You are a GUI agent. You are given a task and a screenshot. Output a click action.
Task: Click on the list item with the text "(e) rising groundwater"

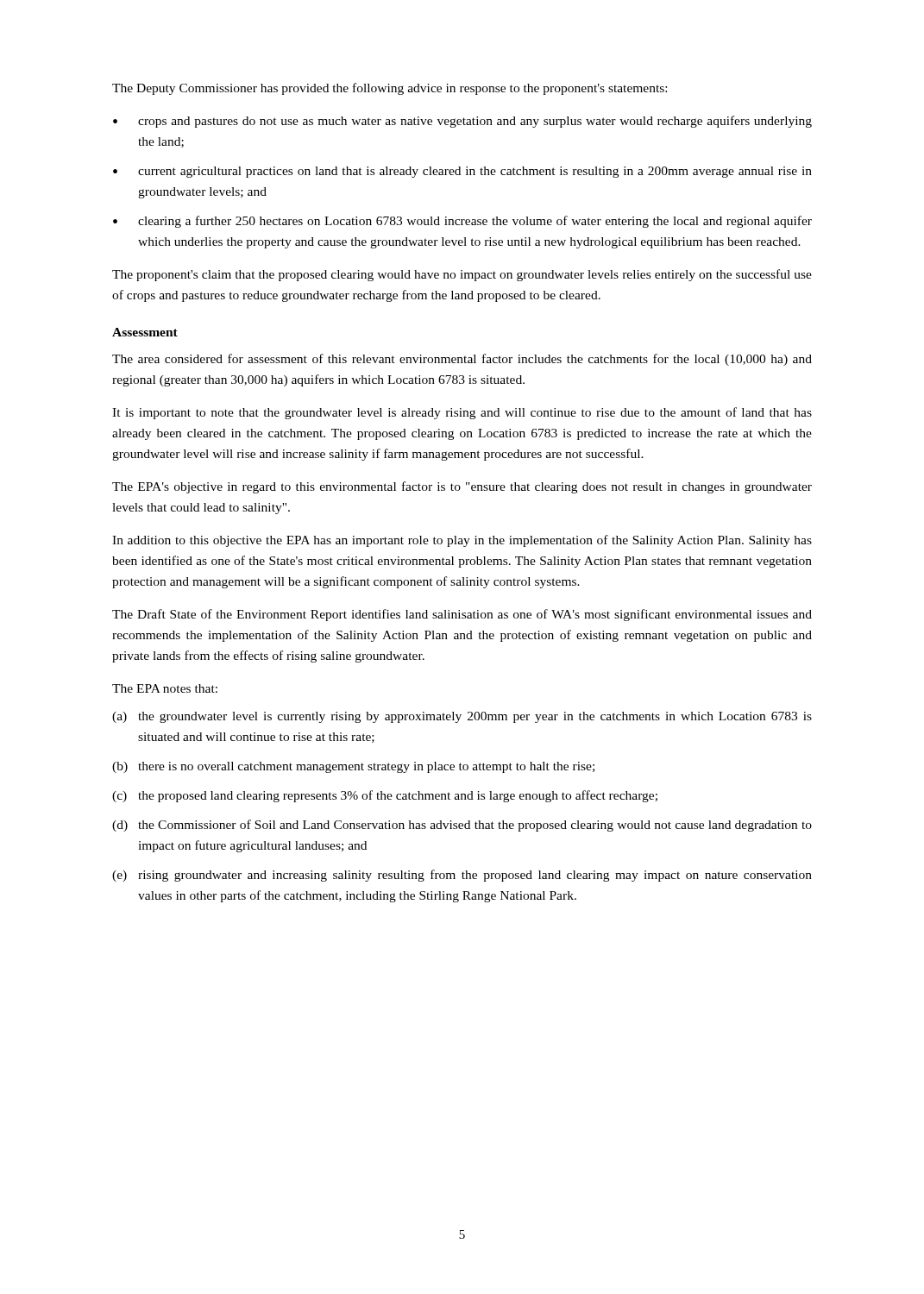(x=462, y=885)
